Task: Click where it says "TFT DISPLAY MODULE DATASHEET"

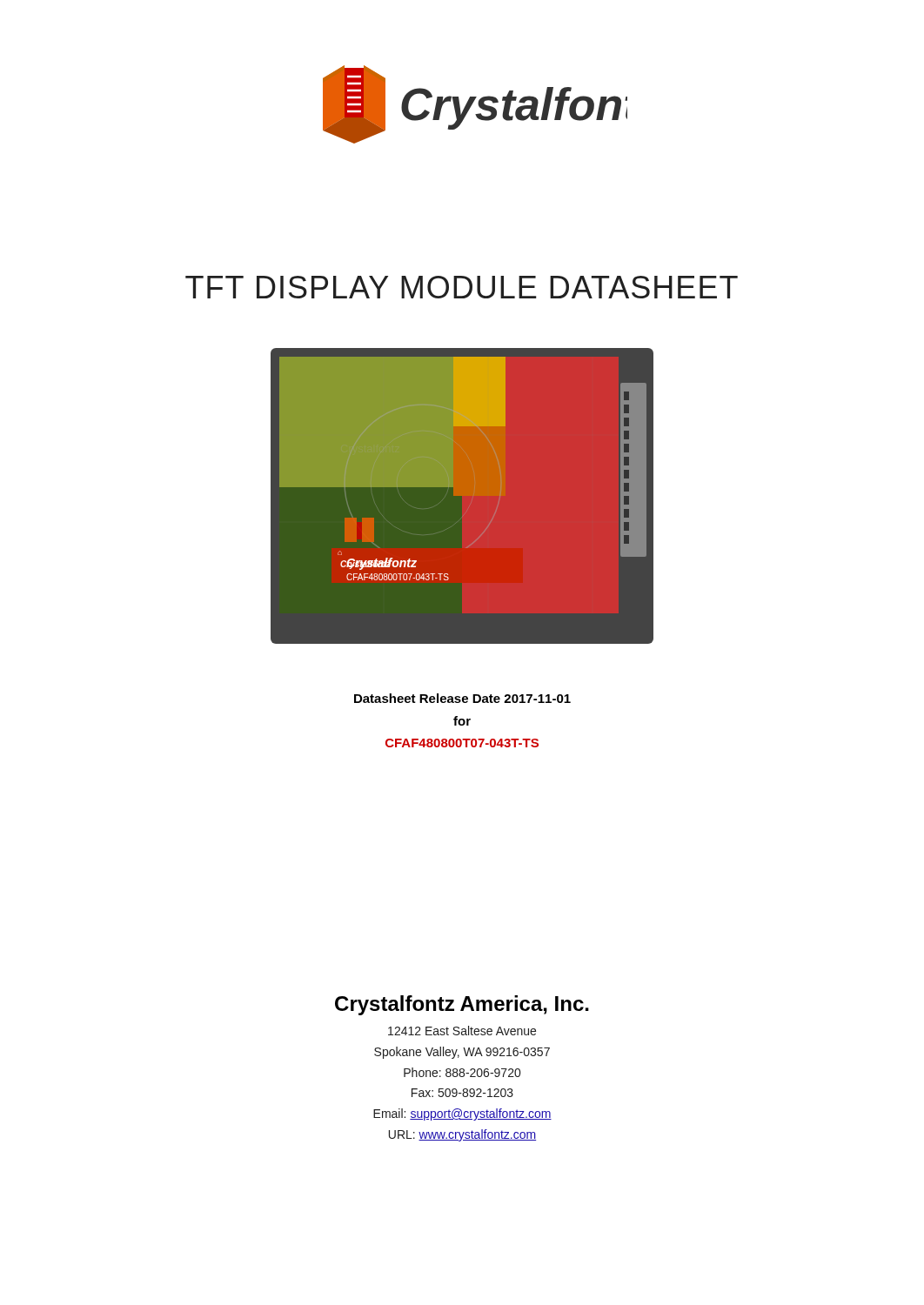Action: [x=462, y=288]
